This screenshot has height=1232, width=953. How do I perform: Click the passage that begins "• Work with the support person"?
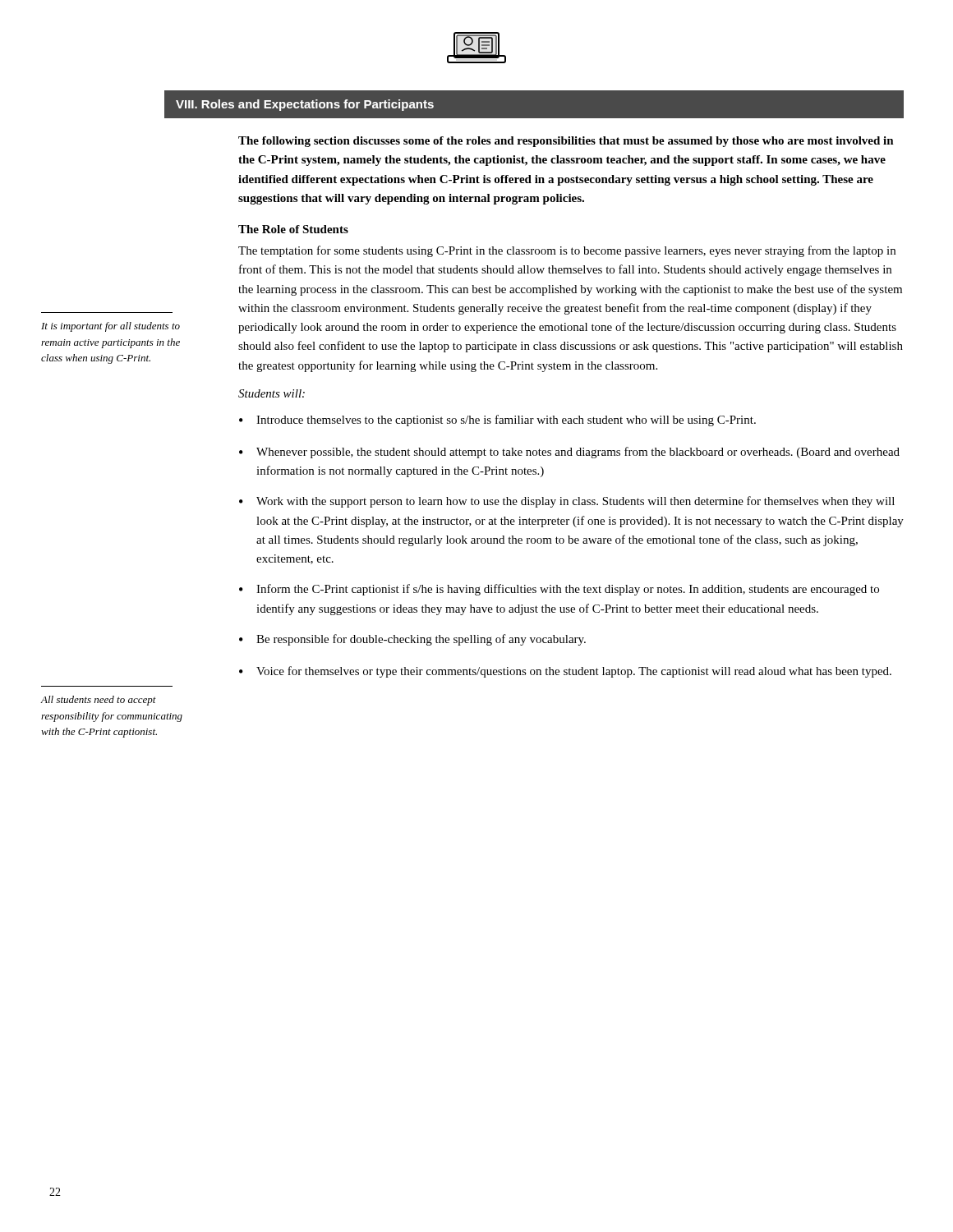[571, 530]
